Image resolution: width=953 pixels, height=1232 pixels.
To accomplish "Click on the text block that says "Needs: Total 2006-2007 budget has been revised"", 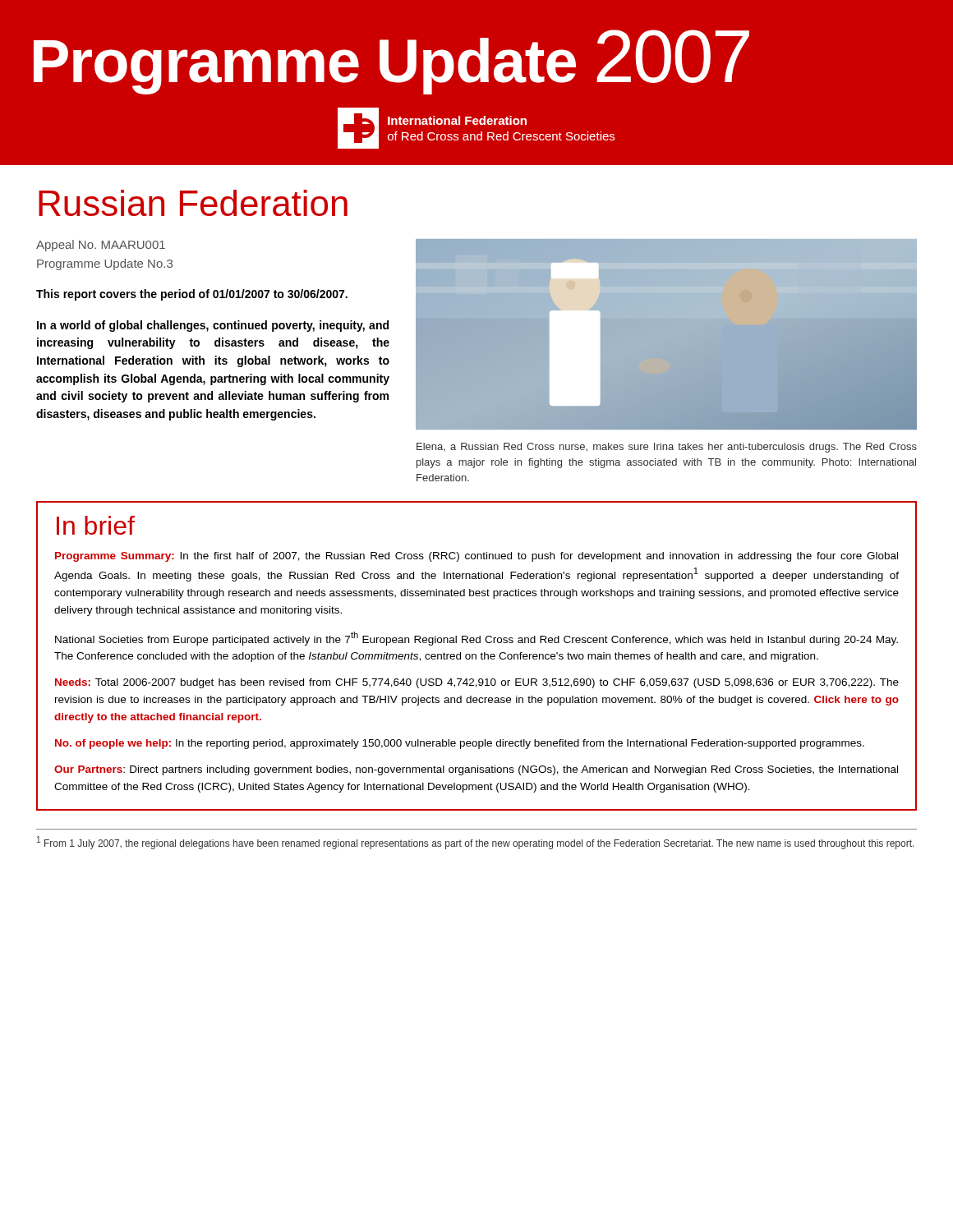I will (x=476, y=699).
